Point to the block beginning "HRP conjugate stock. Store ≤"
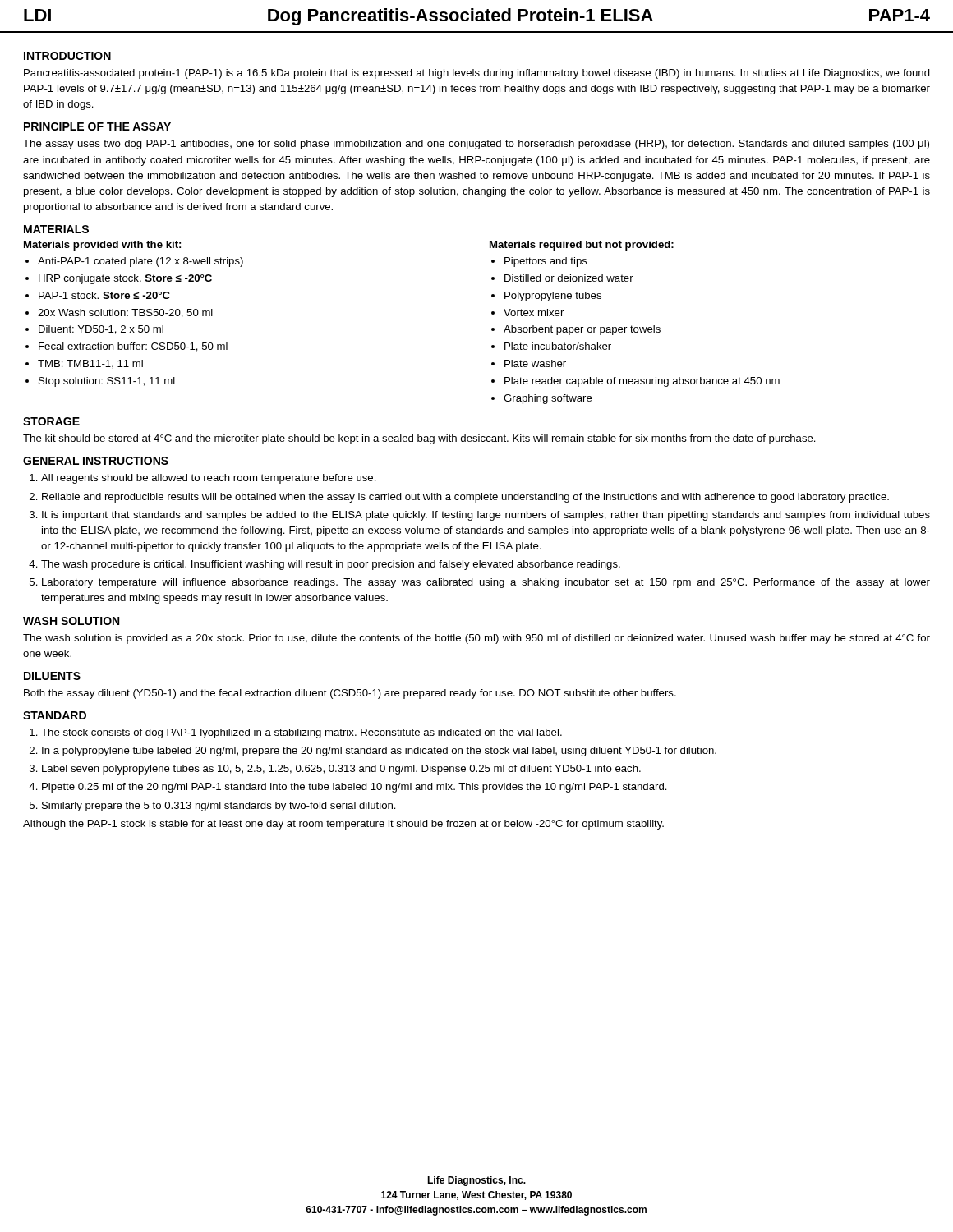The height and width of the screenshot is (1232, 953). (x=125, y=278)
